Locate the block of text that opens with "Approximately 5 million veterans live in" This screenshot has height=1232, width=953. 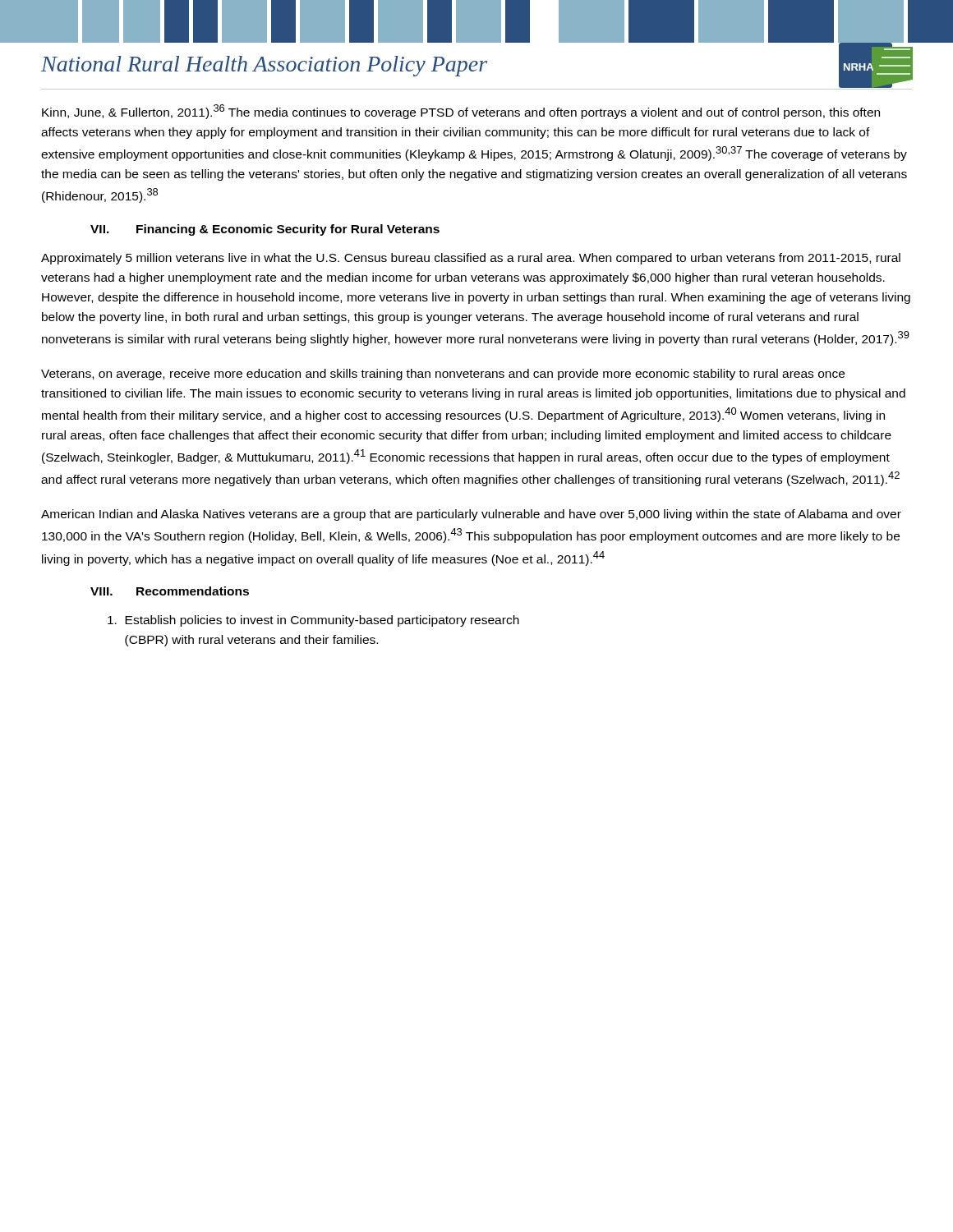tap(476, 298)
